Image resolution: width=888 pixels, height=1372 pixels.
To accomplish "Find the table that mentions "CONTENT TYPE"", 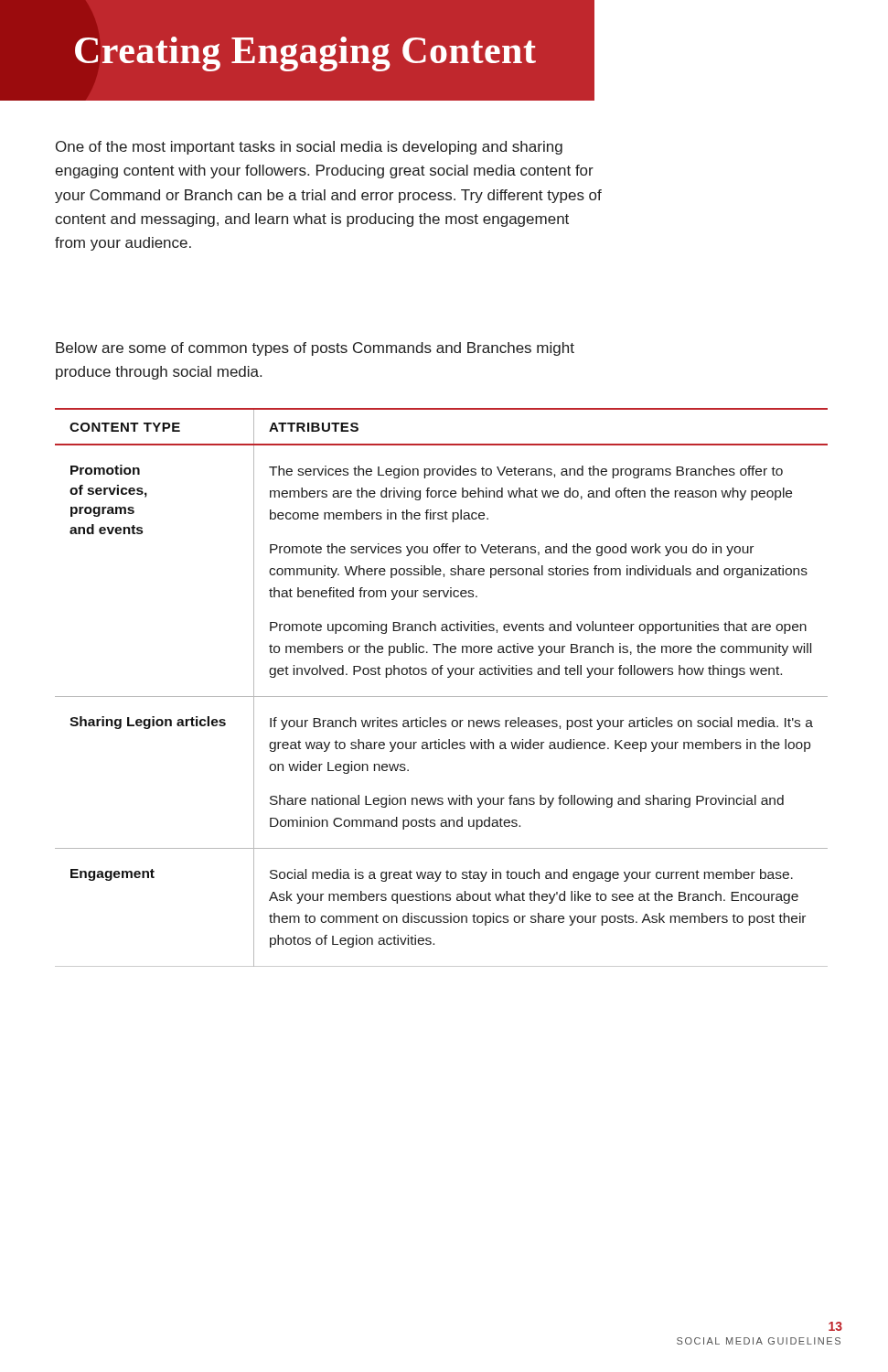I will (x=441, y=688).
